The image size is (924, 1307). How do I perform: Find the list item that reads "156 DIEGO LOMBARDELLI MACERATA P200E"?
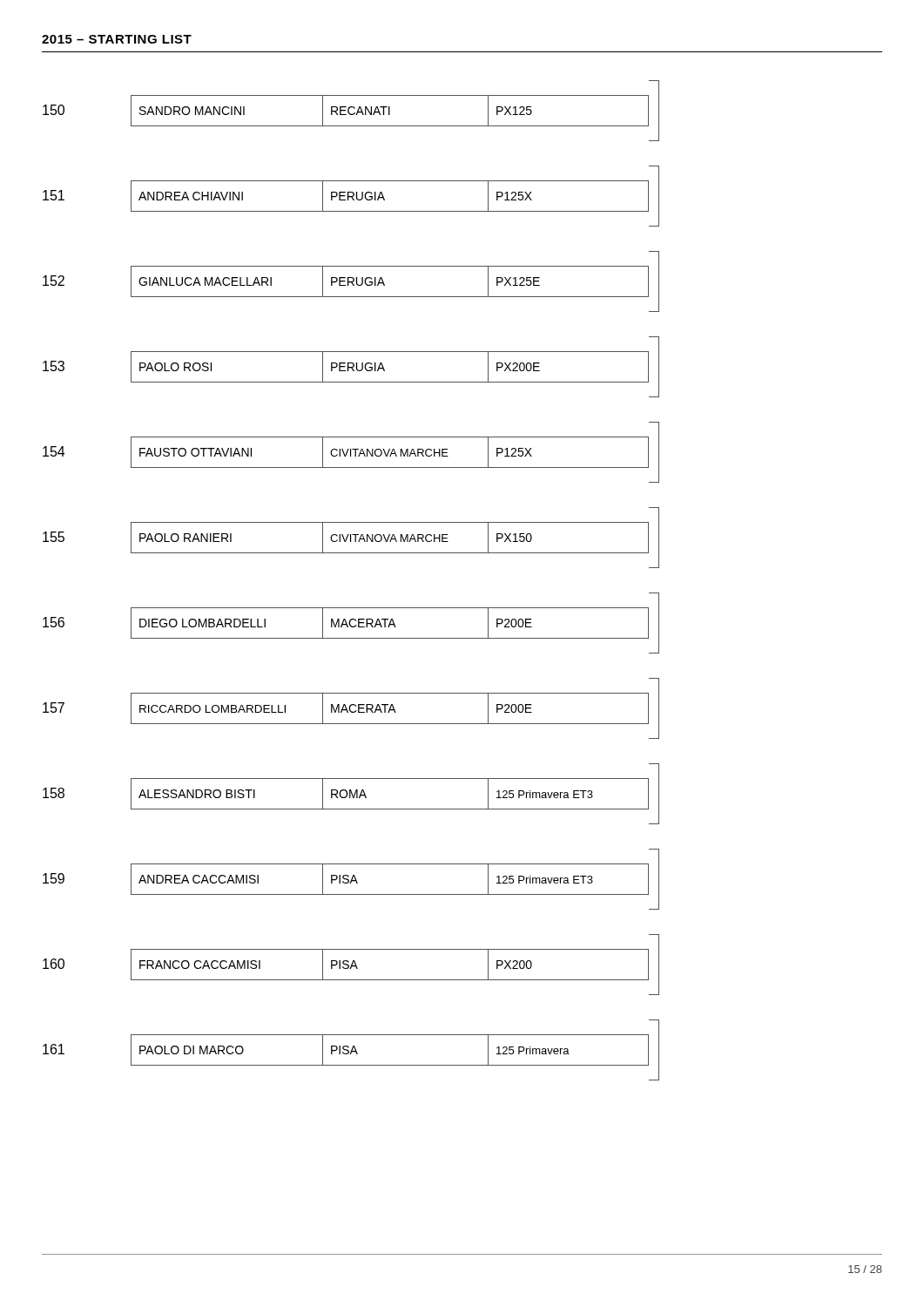point(351,623)
